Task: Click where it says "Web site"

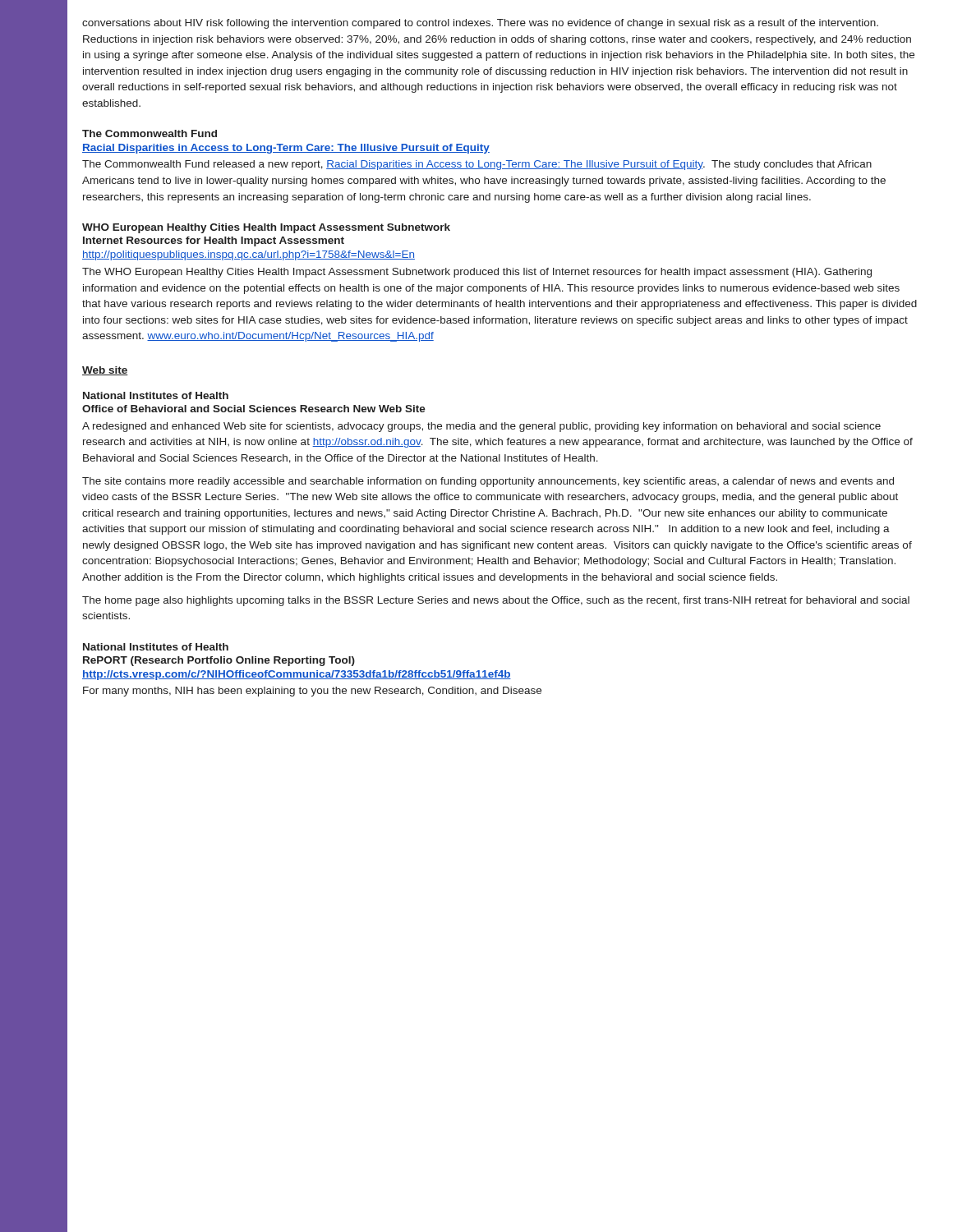Action: [x=105, y=370]
